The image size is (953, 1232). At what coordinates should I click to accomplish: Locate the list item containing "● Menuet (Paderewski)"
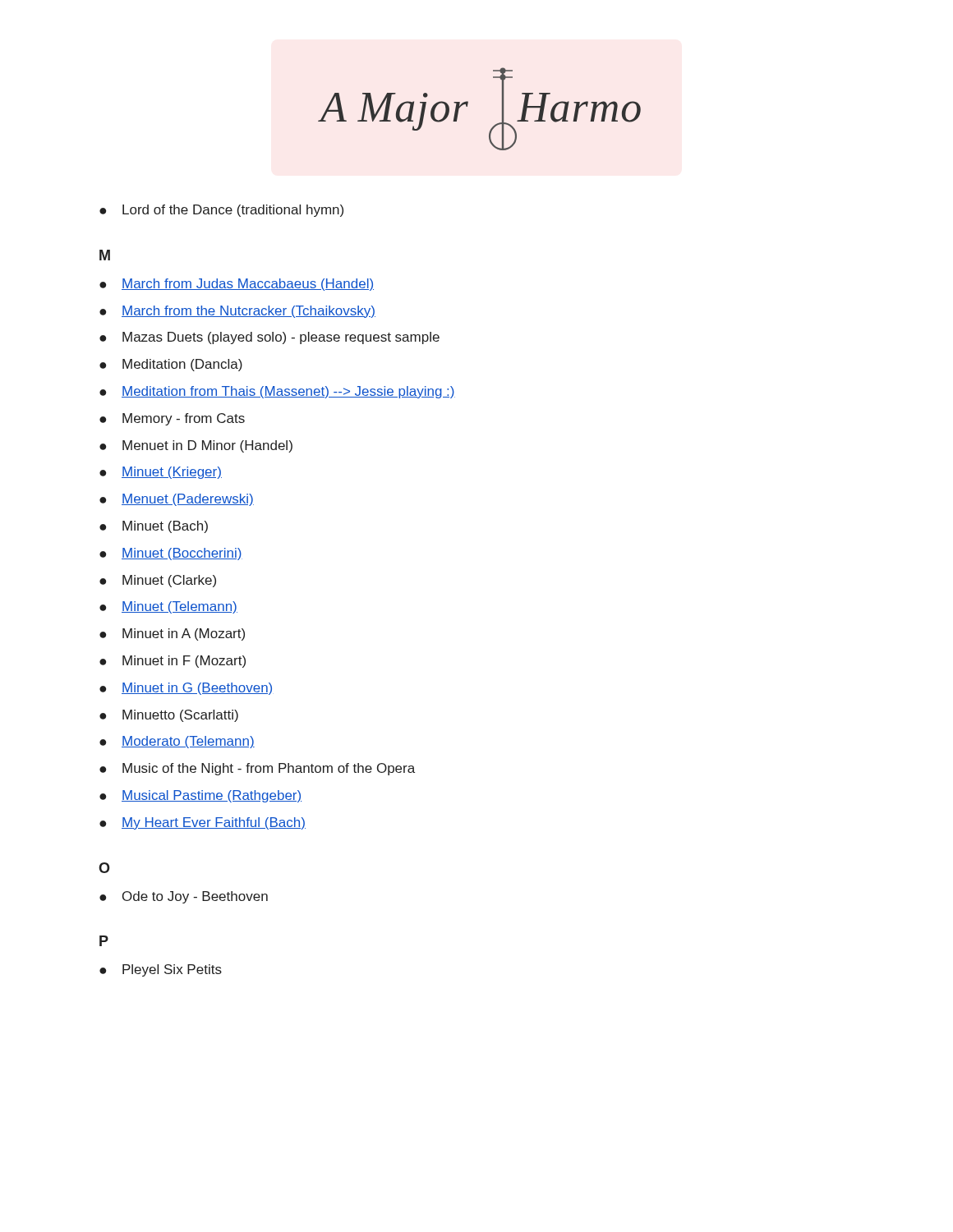[x=176, y=500]
